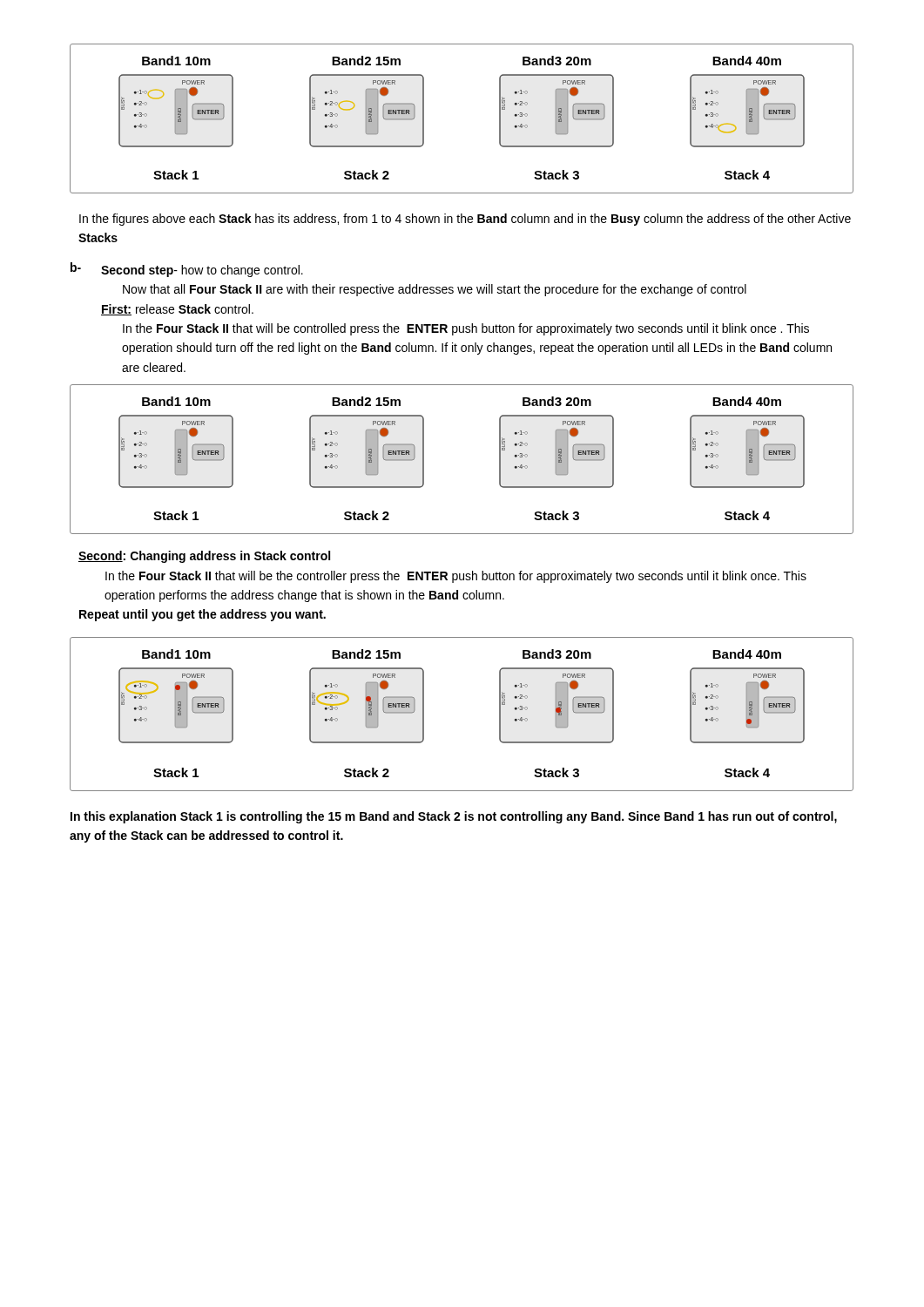Point to the region starting "Second: Changing address"
924x1307 pixels.
(x=466, y=585)
